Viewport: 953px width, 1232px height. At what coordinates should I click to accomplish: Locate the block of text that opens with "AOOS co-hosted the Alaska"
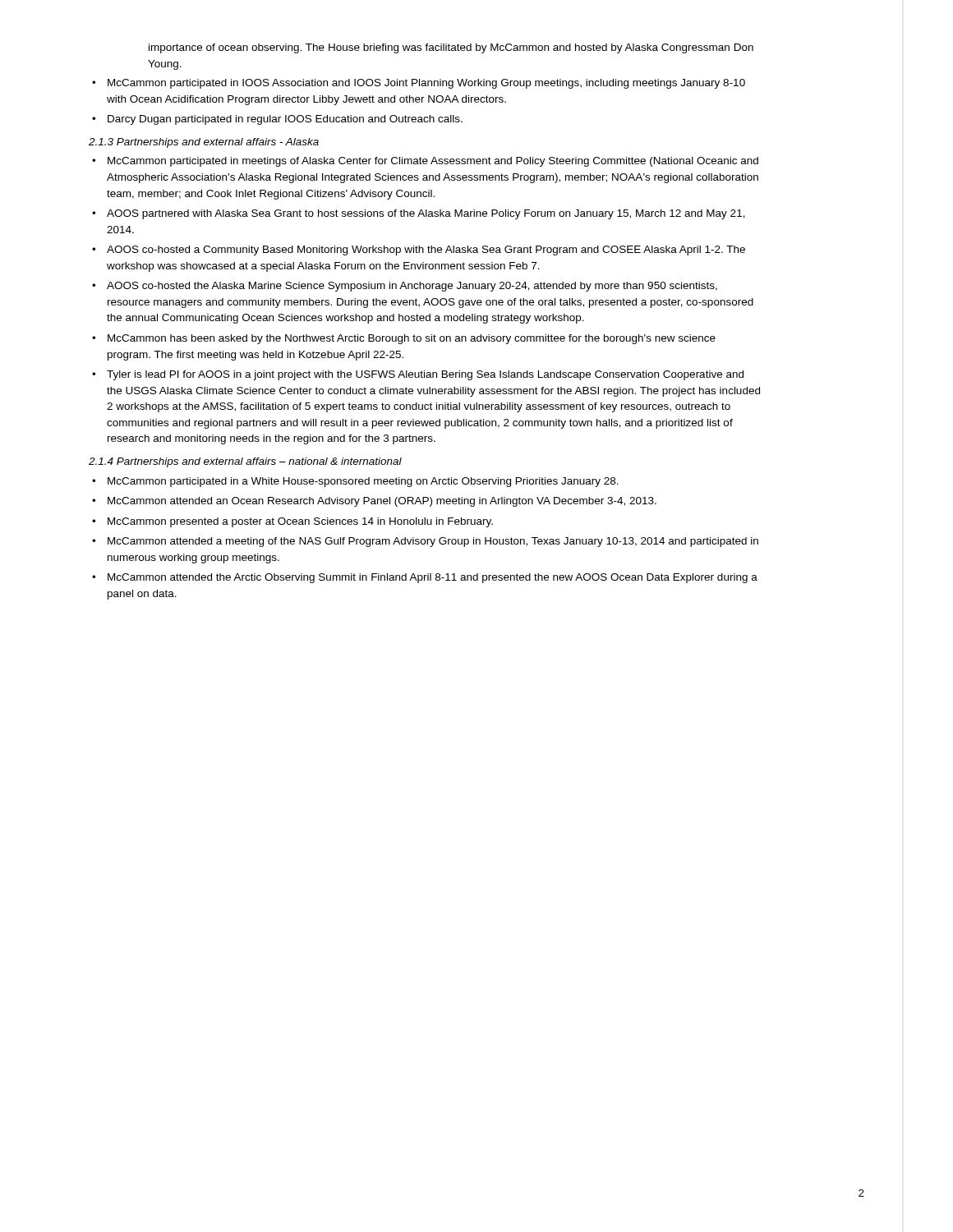click(x=430, y=302)
